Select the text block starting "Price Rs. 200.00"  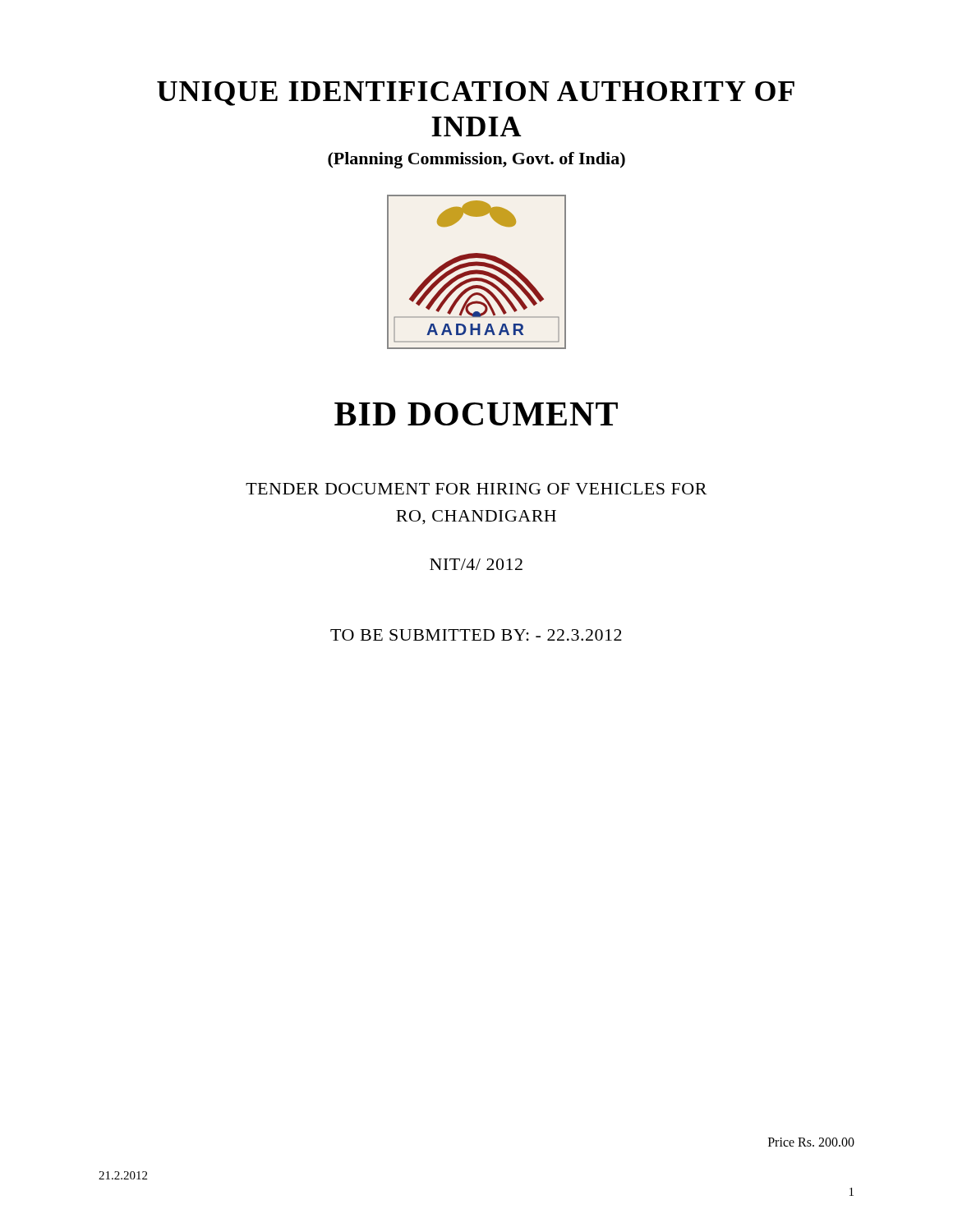(x=811, y=1142)
